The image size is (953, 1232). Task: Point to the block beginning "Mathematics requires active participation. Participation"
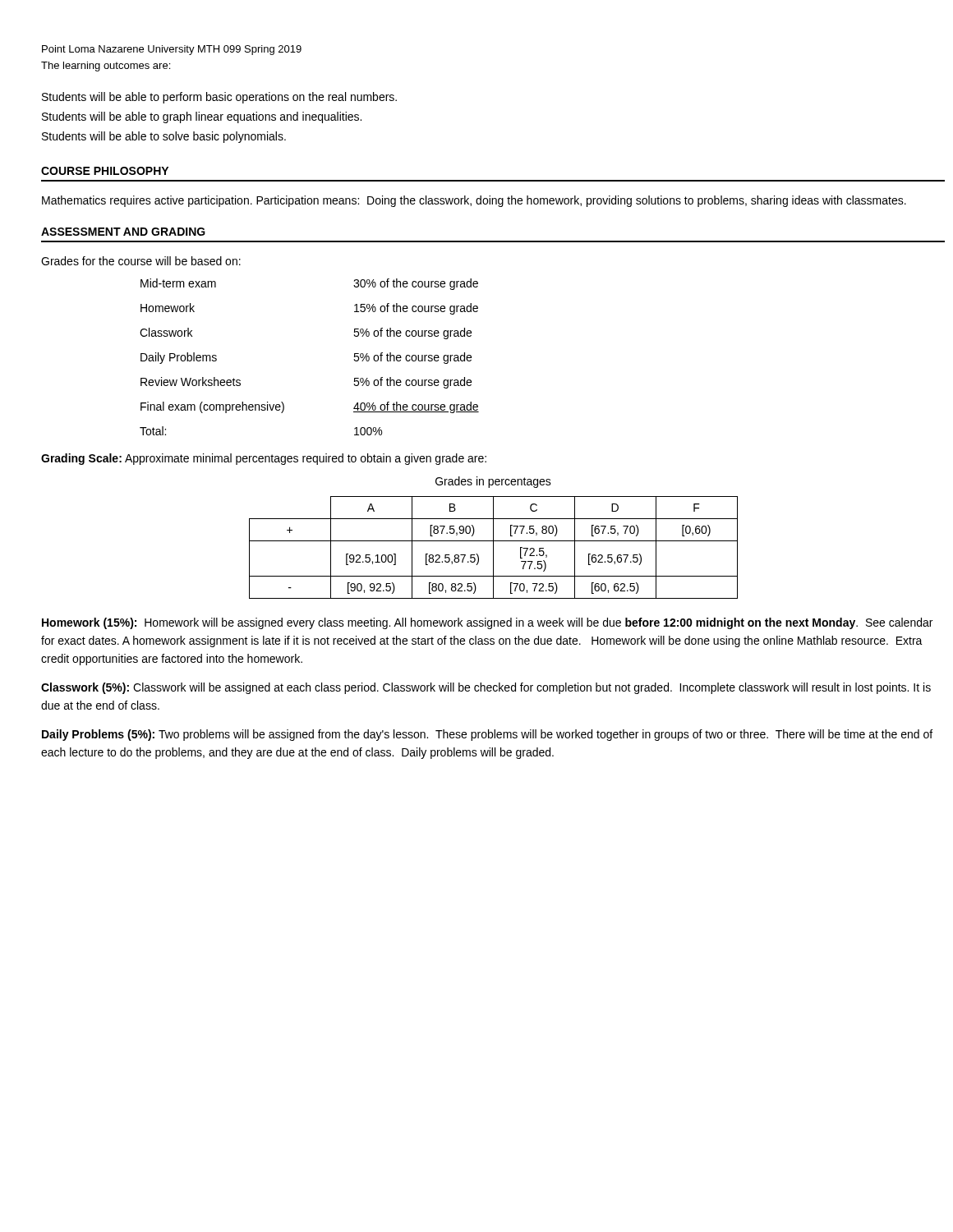point(474,201)
